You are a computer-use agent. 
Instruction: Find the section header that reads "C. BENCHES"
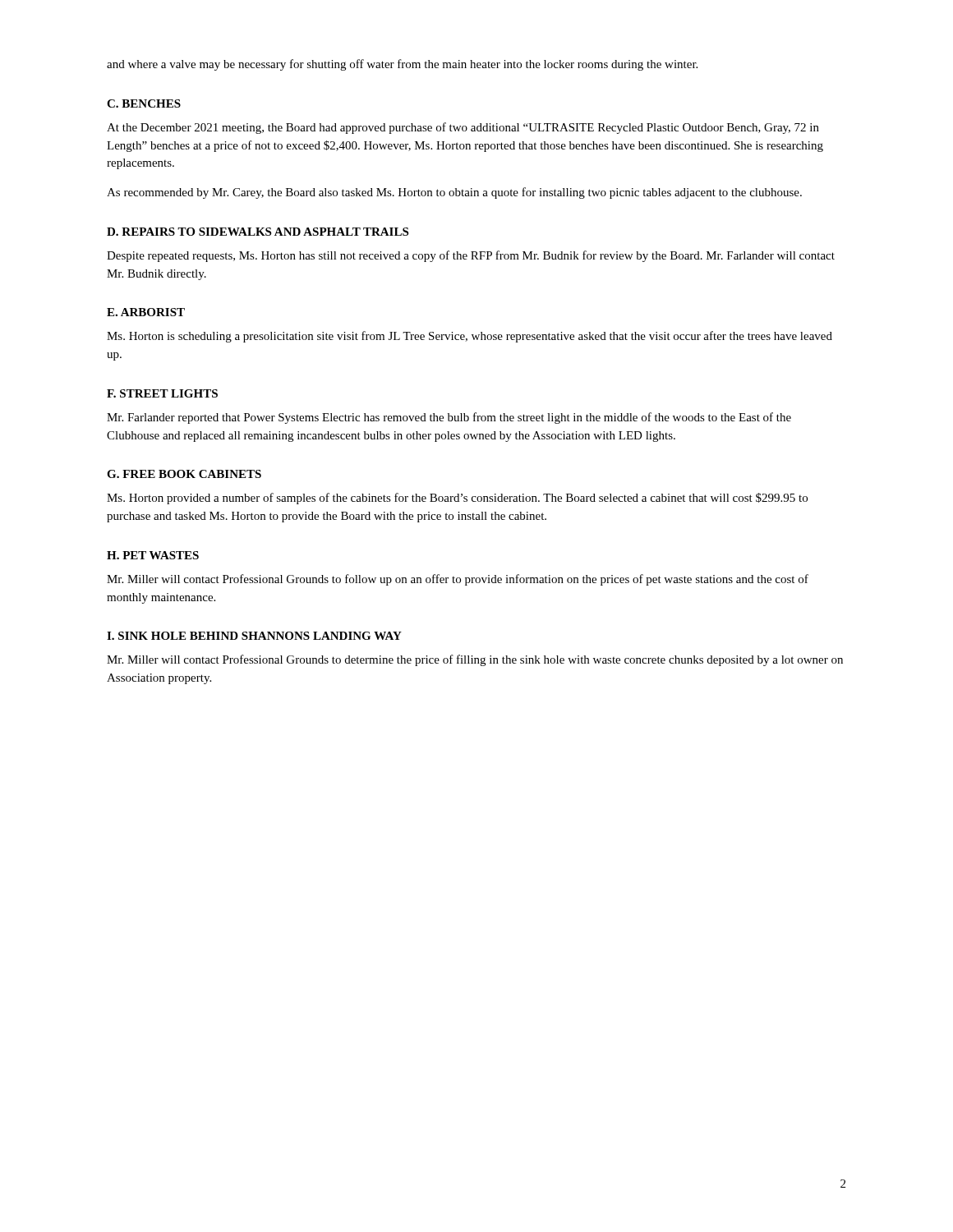144,103
